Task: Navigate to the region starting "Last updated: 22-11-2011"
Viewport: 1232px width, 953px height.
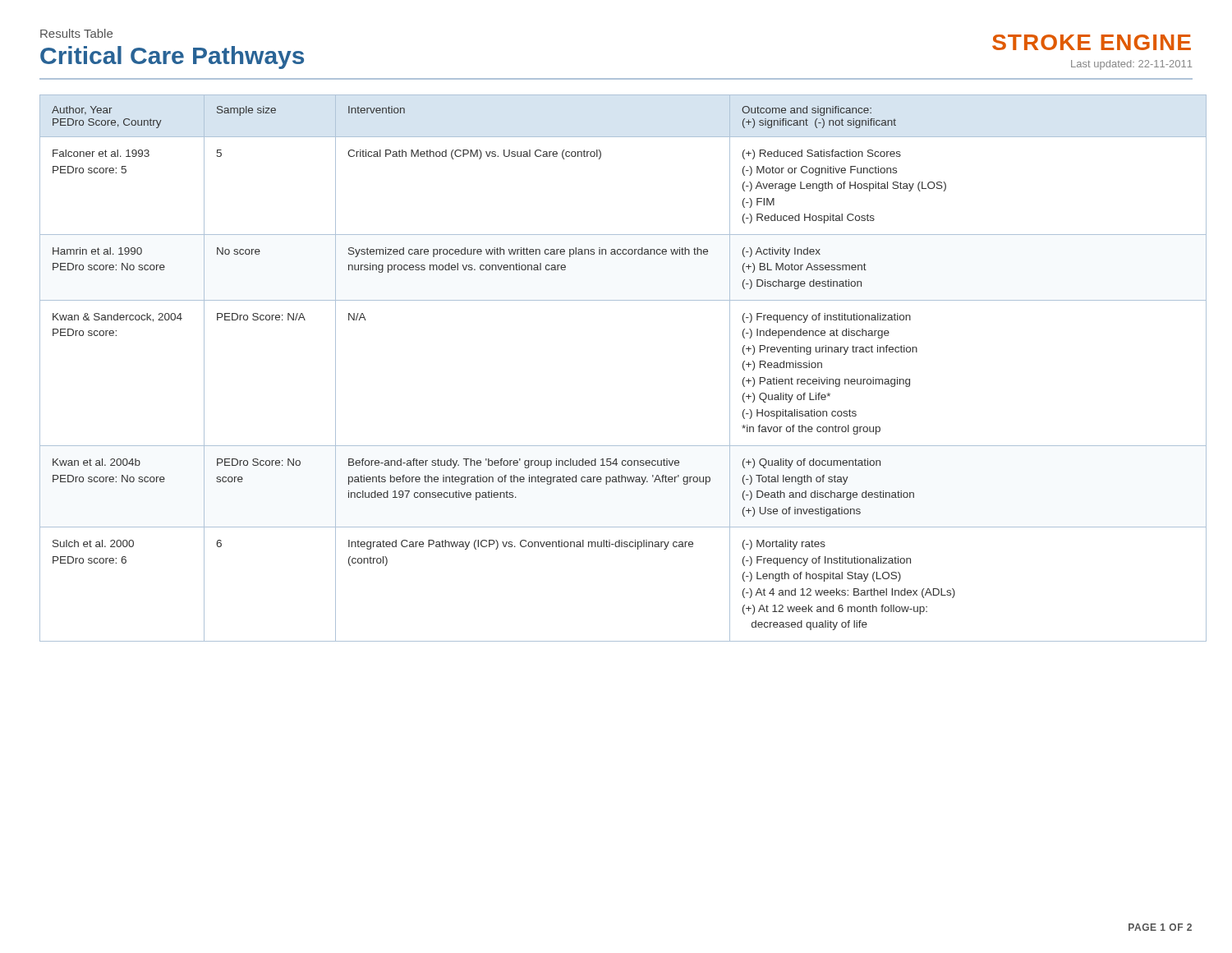Action: pos(1131,64)
